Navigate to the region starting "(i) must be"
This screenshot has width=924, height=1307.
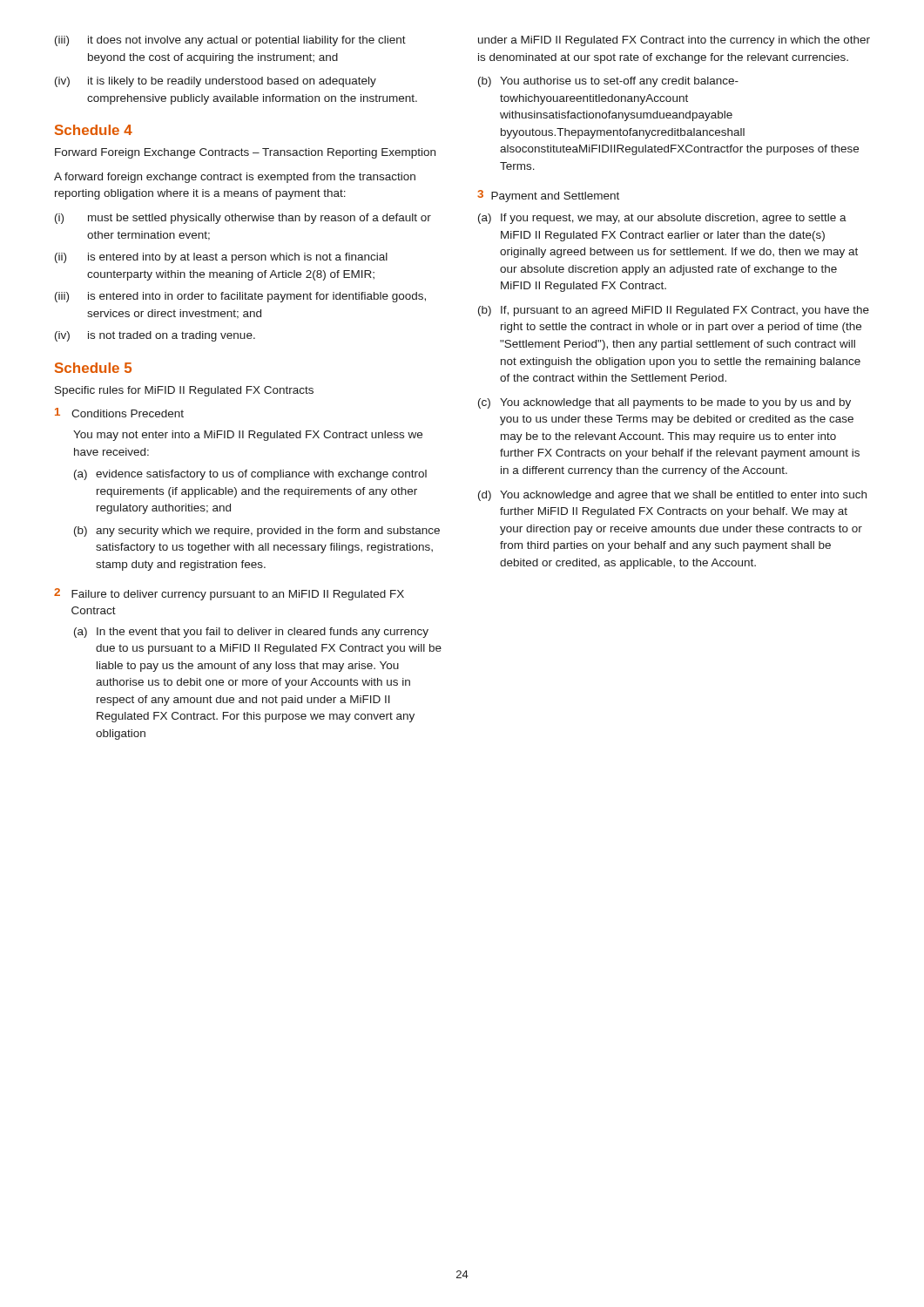pyautogui.click(x=248, y=226)
